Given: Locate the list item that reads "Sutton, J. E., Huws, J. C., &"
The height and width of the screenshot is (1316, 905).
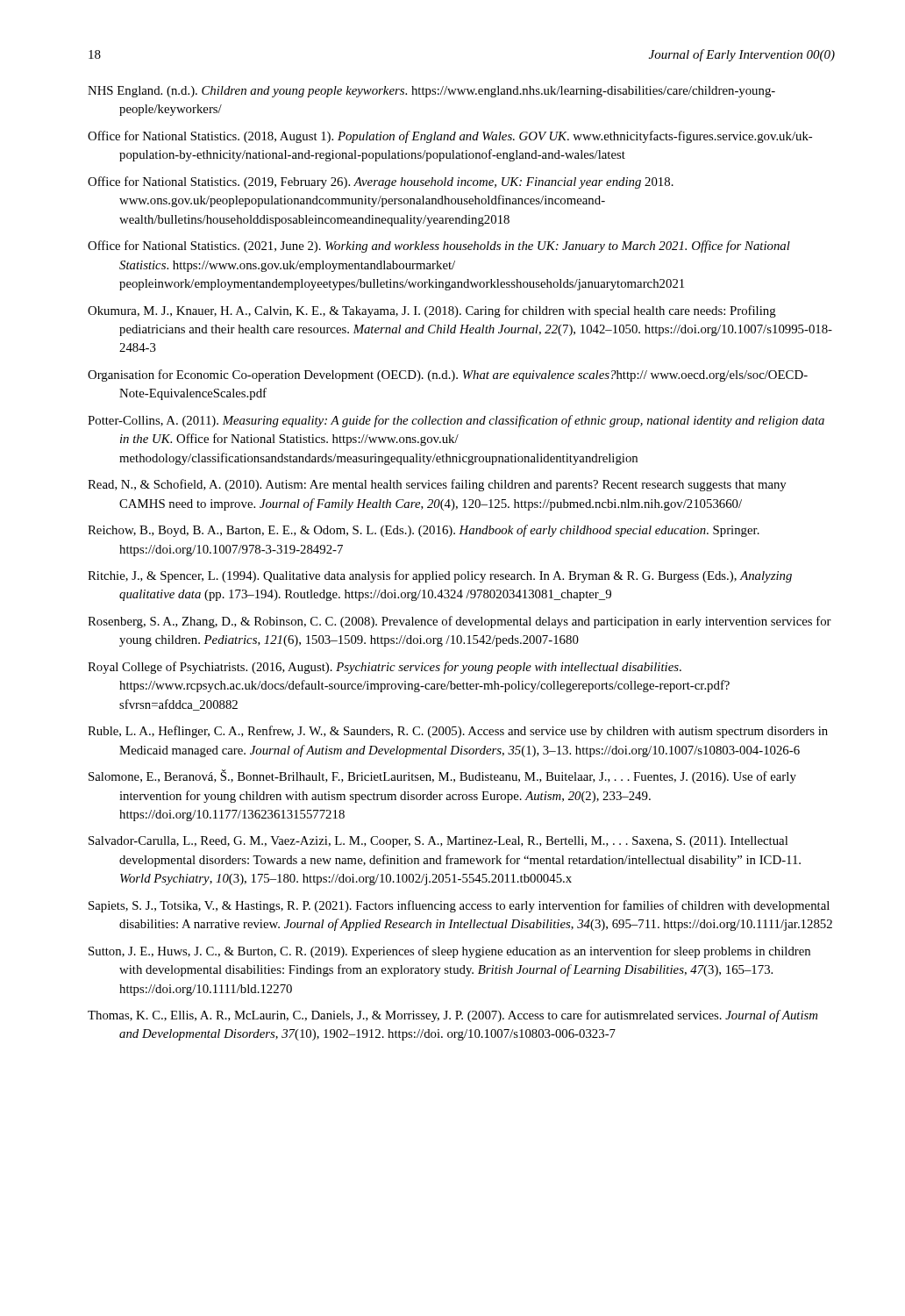Looking at the screenshot, I should [449, 970].
